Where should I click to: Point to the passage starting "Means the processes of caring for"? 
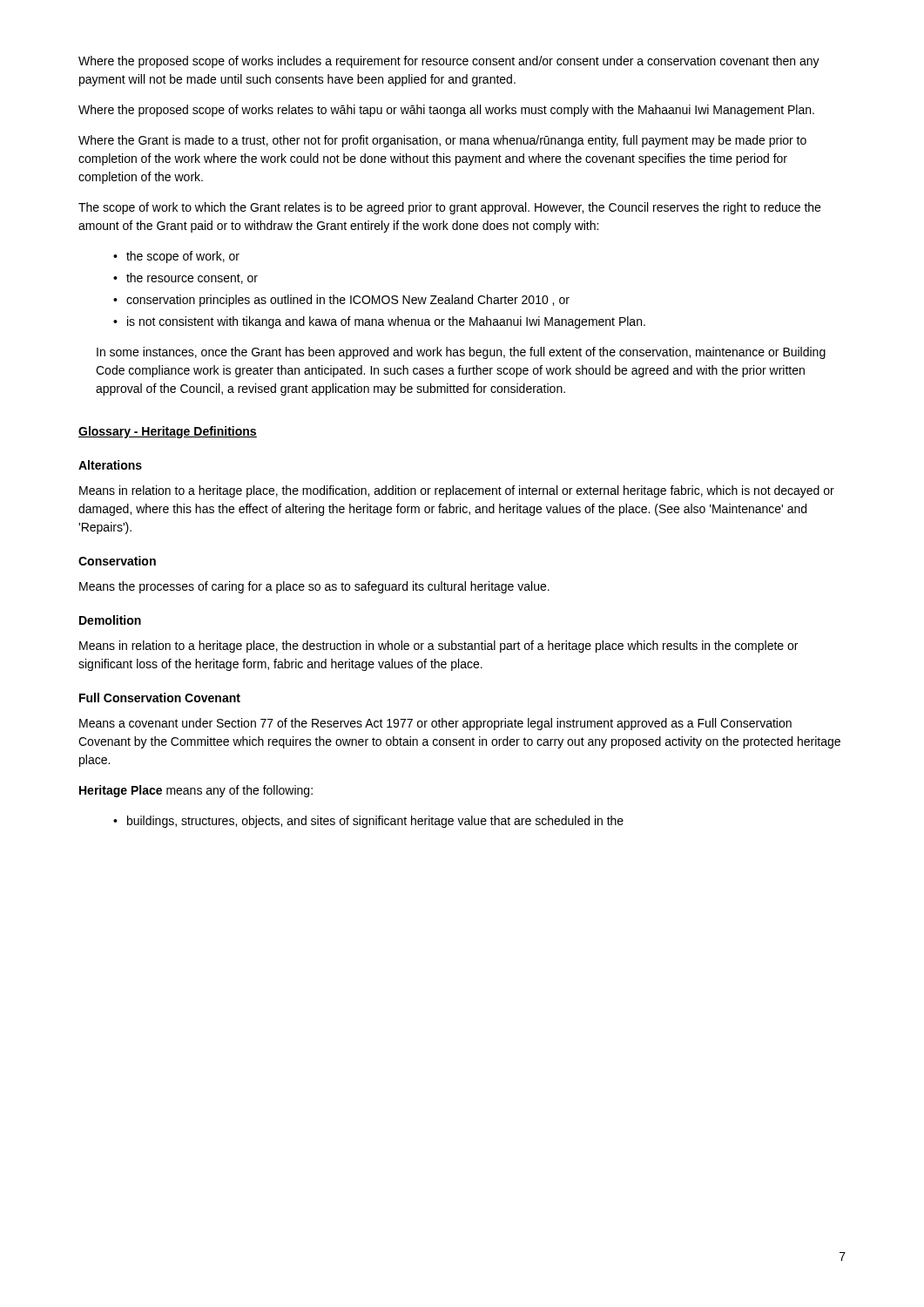[314, 586]
